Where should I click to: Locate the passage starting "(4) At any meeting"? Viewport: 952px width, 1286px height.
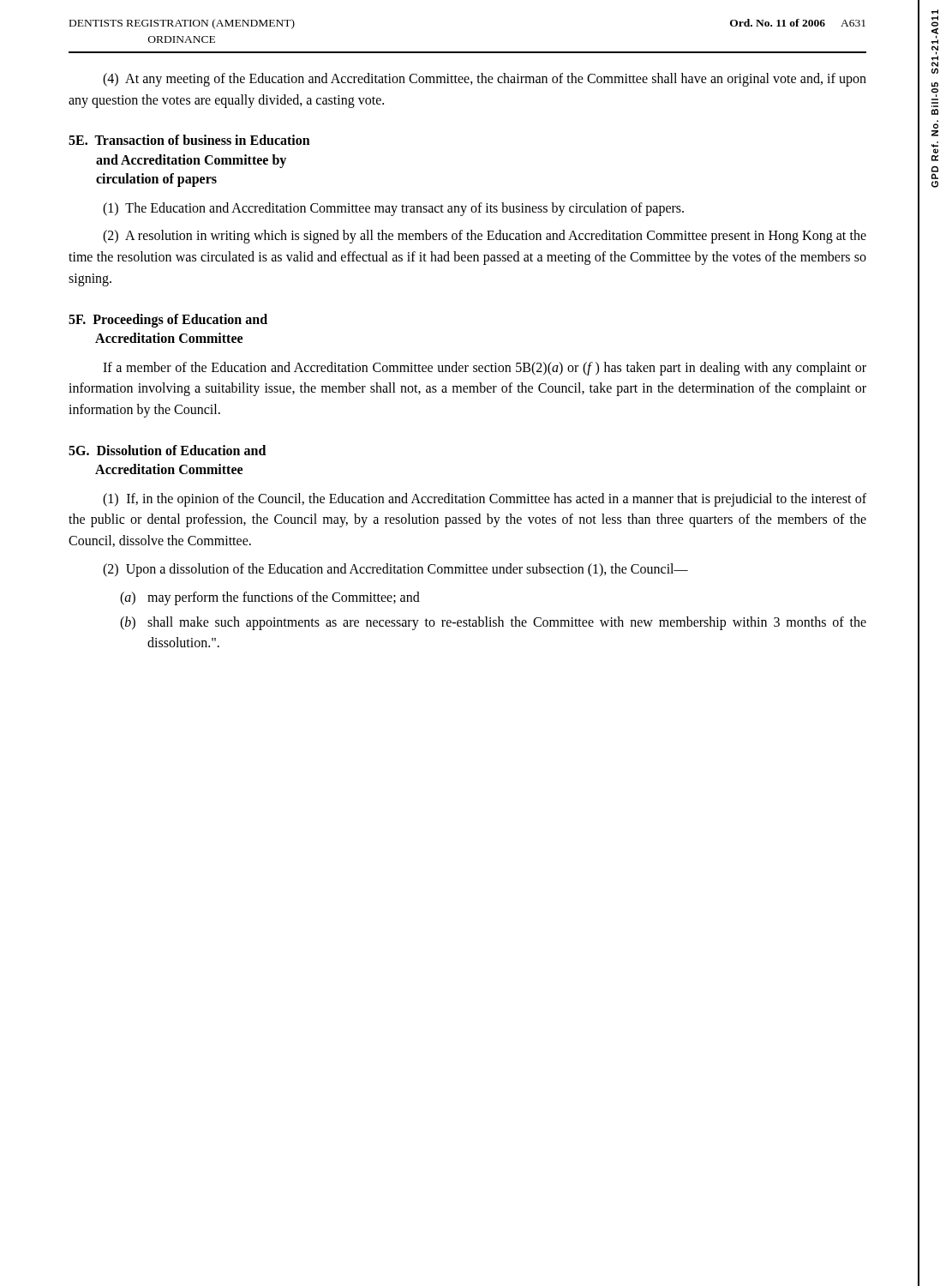point(467,90)
